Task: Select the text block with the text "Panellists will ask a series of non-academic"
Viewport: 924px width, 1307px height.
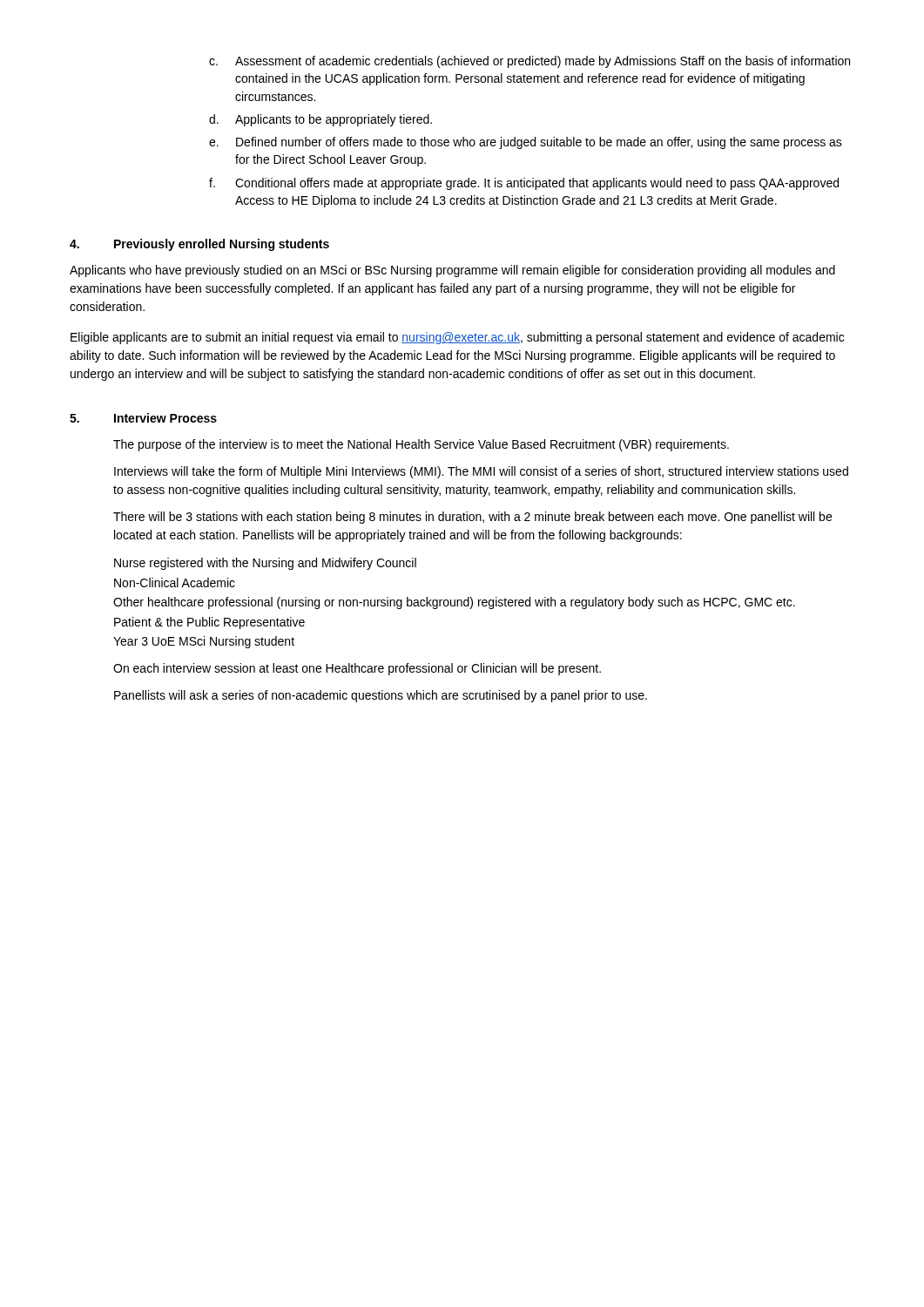Action: 381,696
